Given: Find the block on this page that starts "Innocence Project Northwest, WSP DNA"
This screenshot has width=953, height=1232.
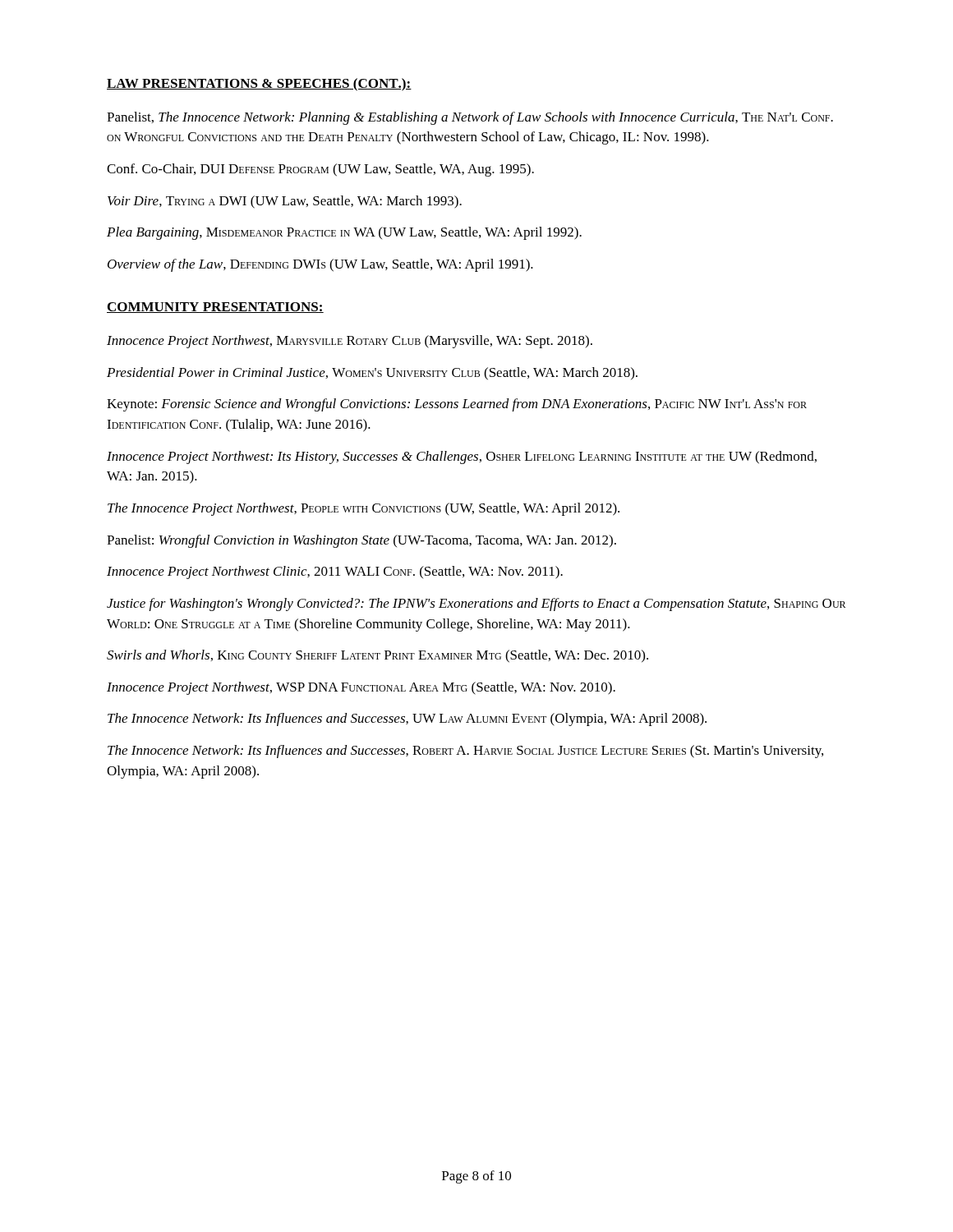Looking at the screenshot, I should click(x=361, y=687).
